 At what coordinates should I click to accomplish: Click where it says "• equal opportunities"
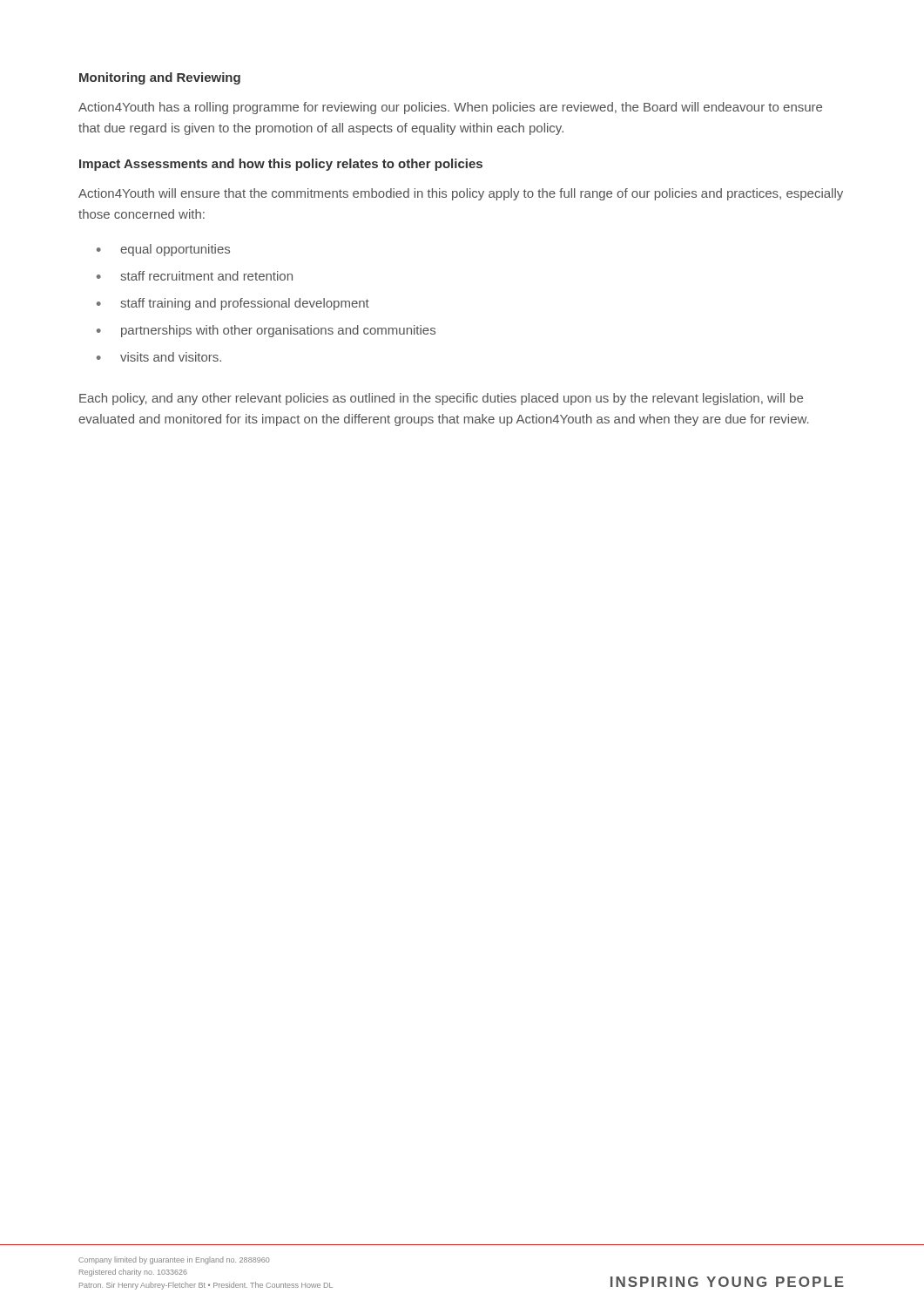pos(163,251)
